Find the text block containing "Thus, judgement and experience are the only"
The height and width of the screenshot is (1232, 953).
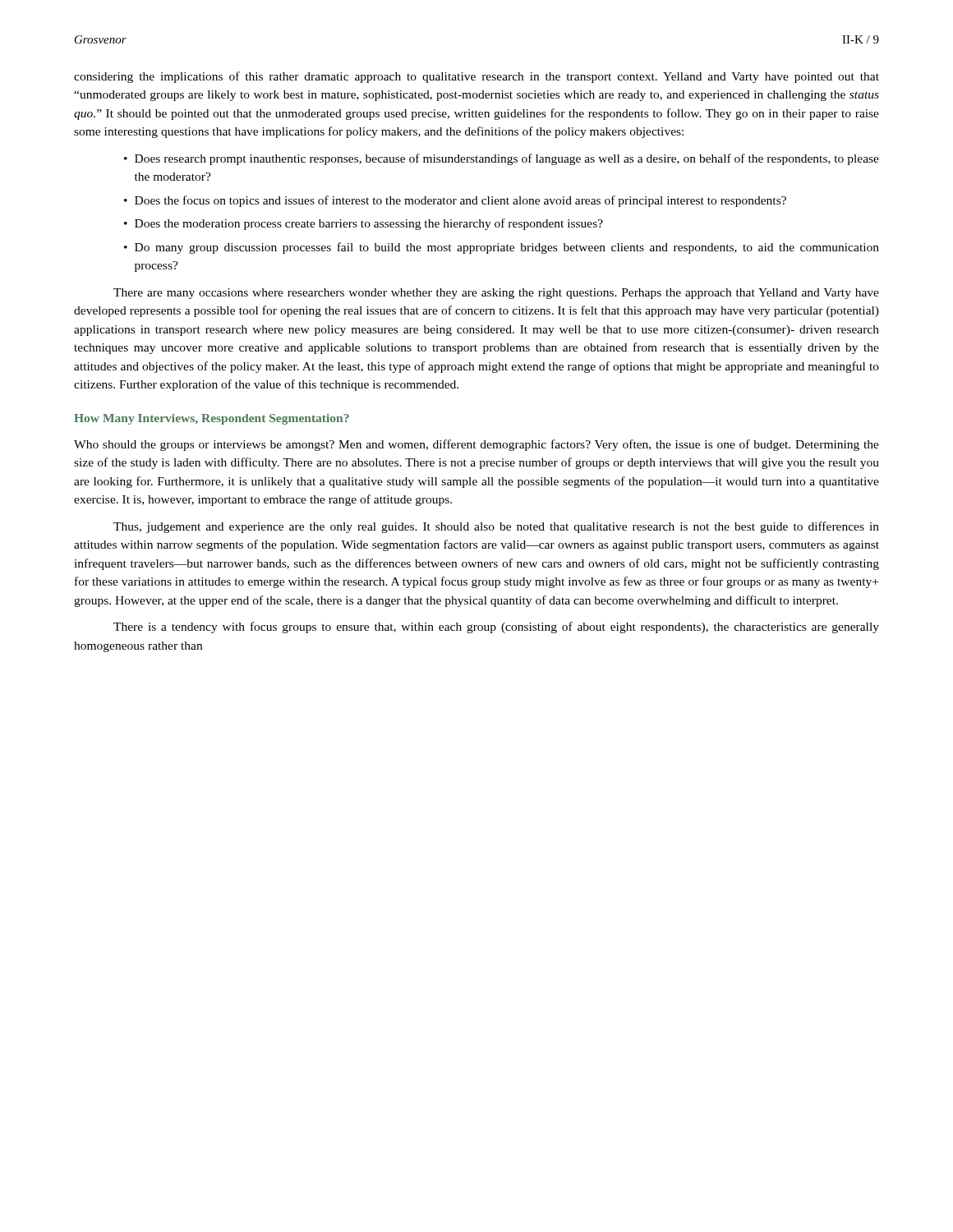coord(476,563)
